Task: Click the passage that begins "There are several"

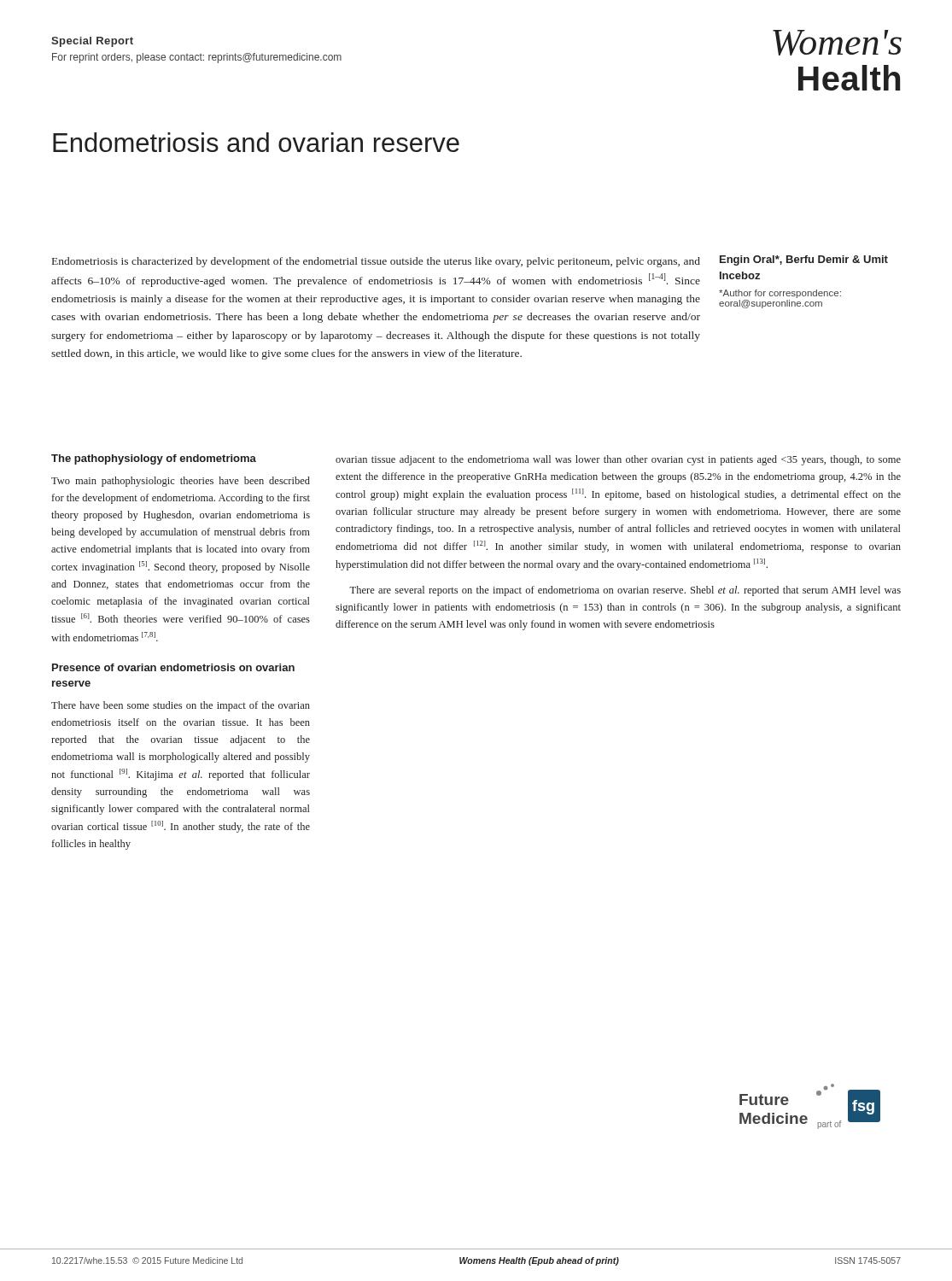Action: pyautogui.click(x=618, y=608)
